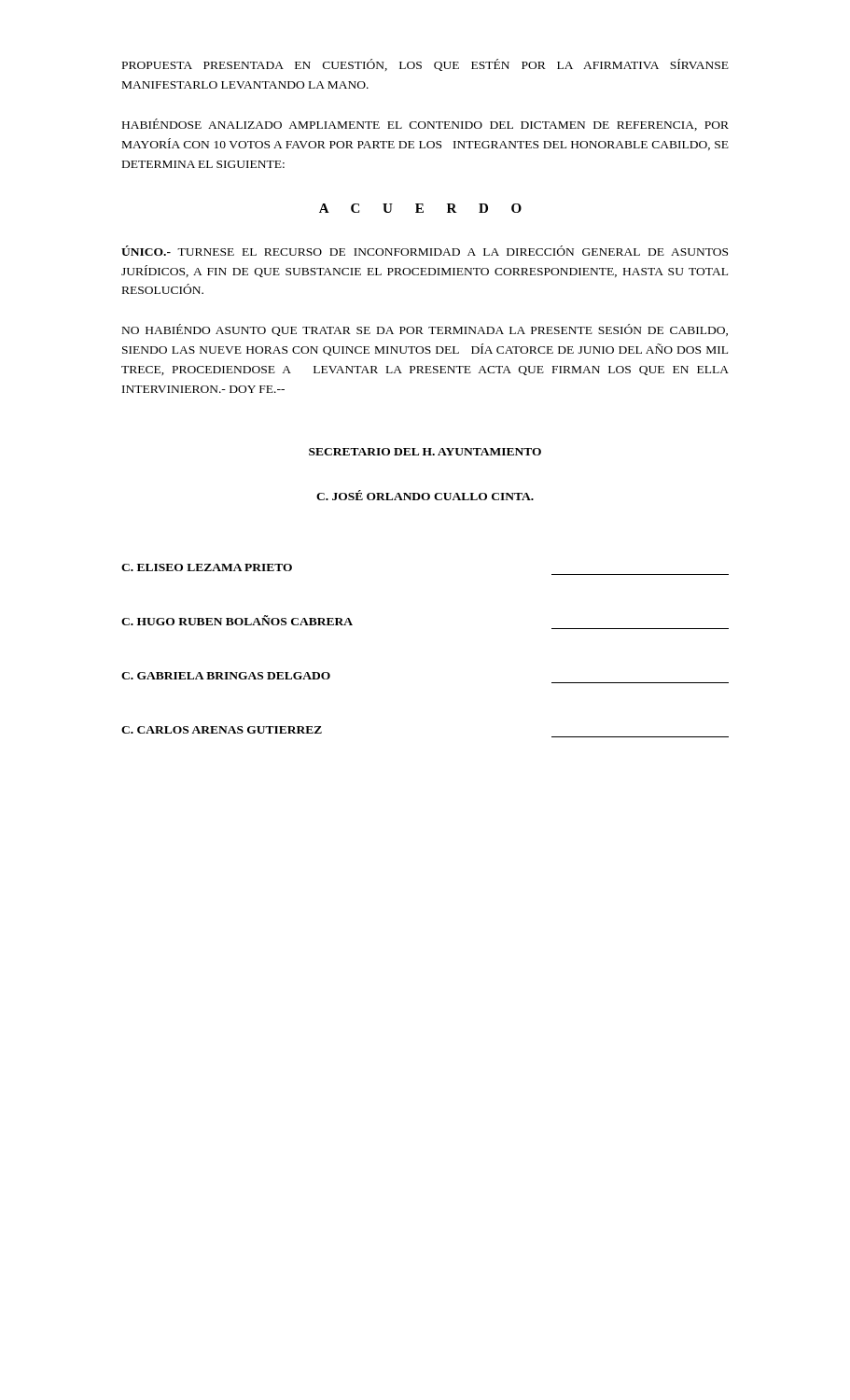The image size is (850, 1400).
Task: Point to the text starting "PROPUESTA PRESENTADA EN"
Action: click(425, 75)
